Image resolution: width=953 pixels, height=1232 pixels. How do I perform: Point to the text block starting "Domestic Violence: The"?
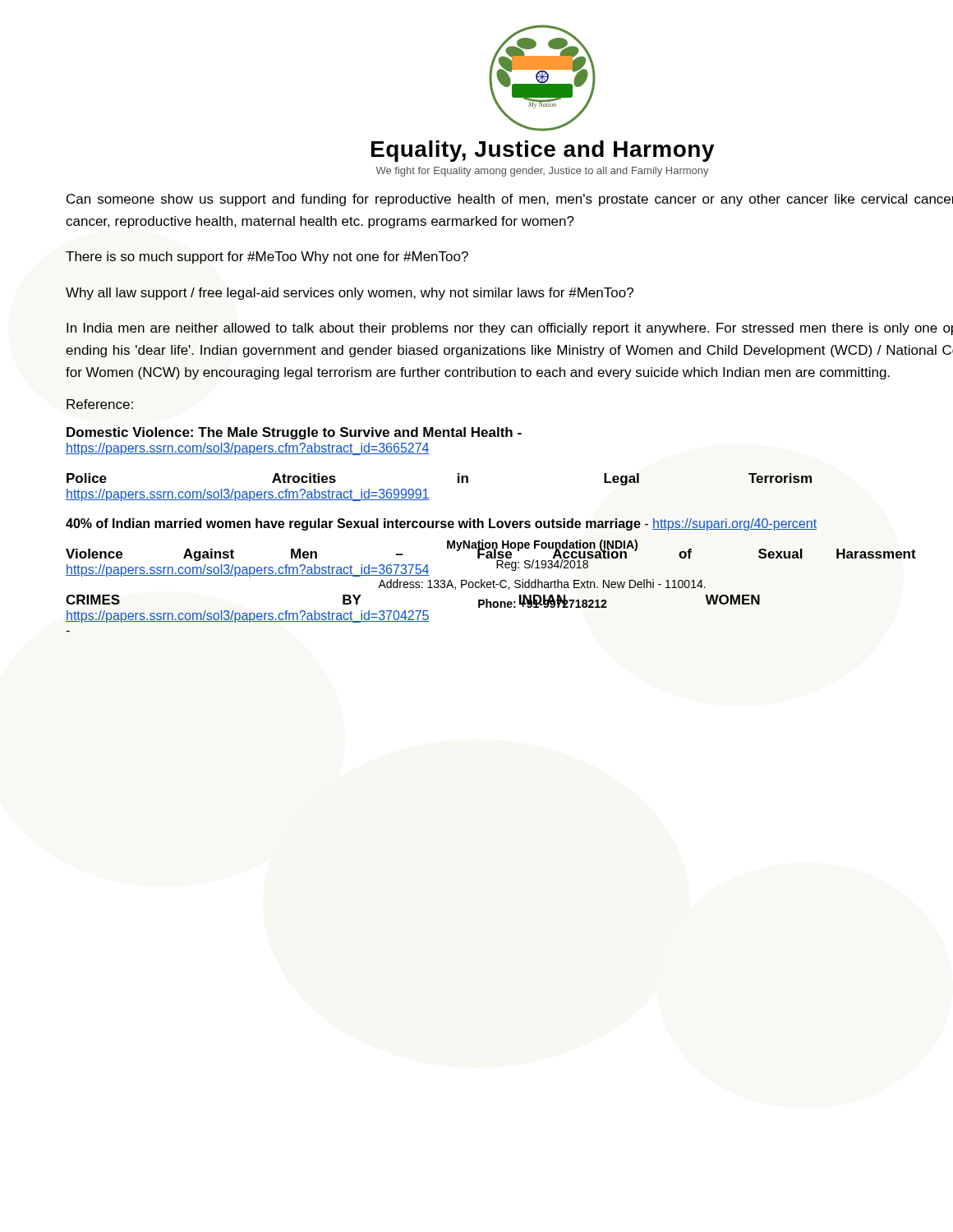pos(509,441)
